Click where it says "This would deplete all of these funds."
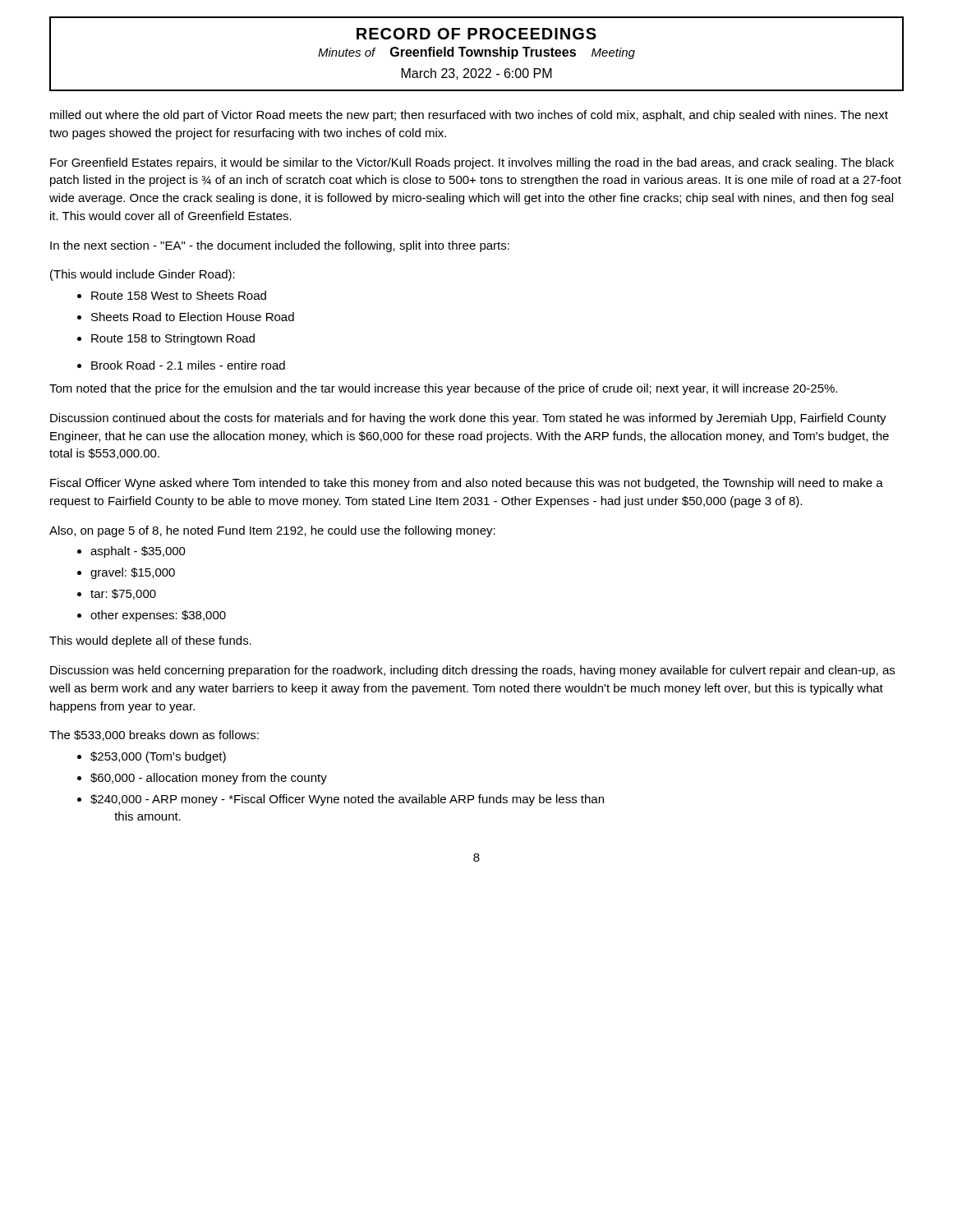The width and height of the screenshot is (953, 1232). coord(151,640)
